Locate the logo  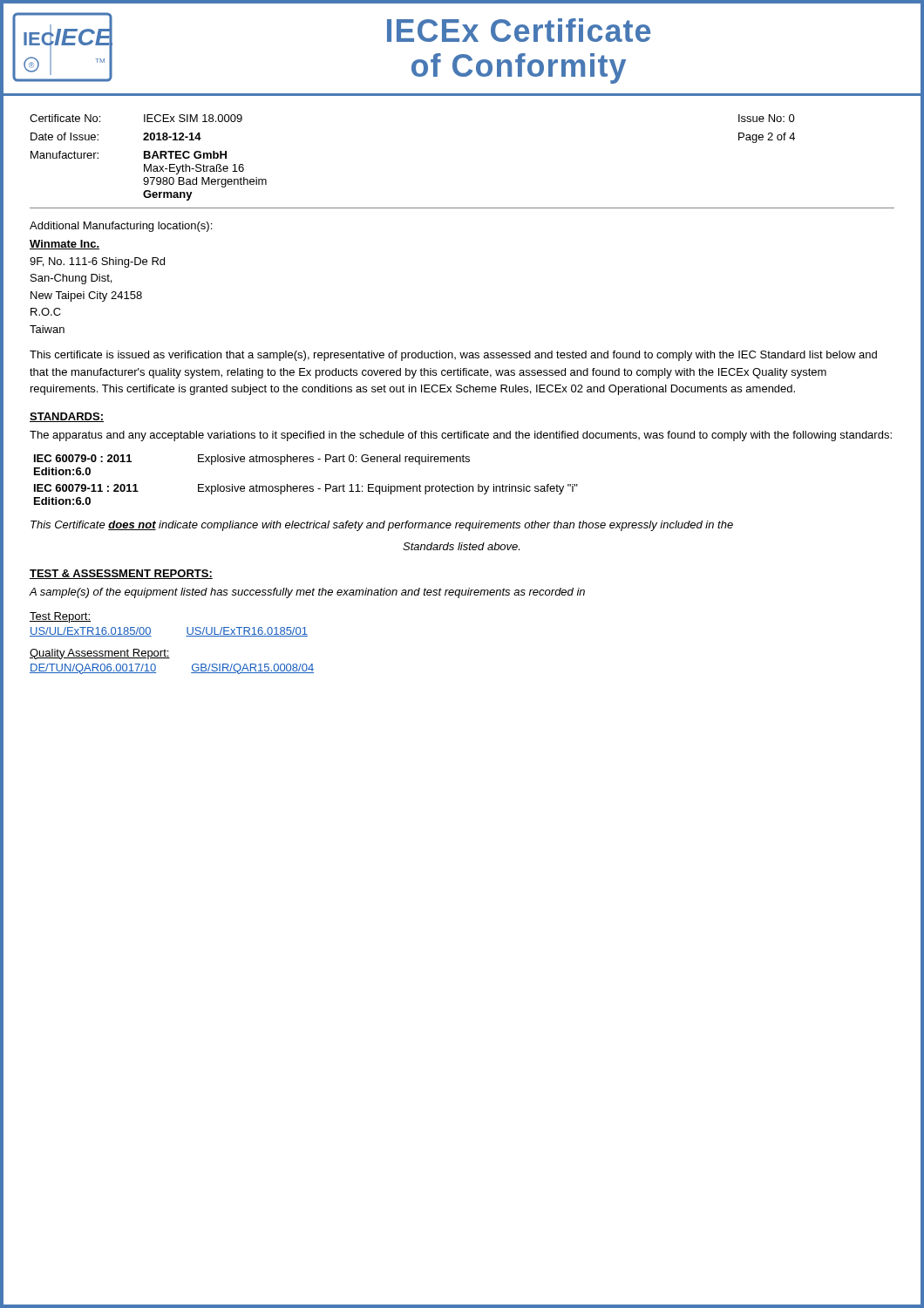coord(64,48)
